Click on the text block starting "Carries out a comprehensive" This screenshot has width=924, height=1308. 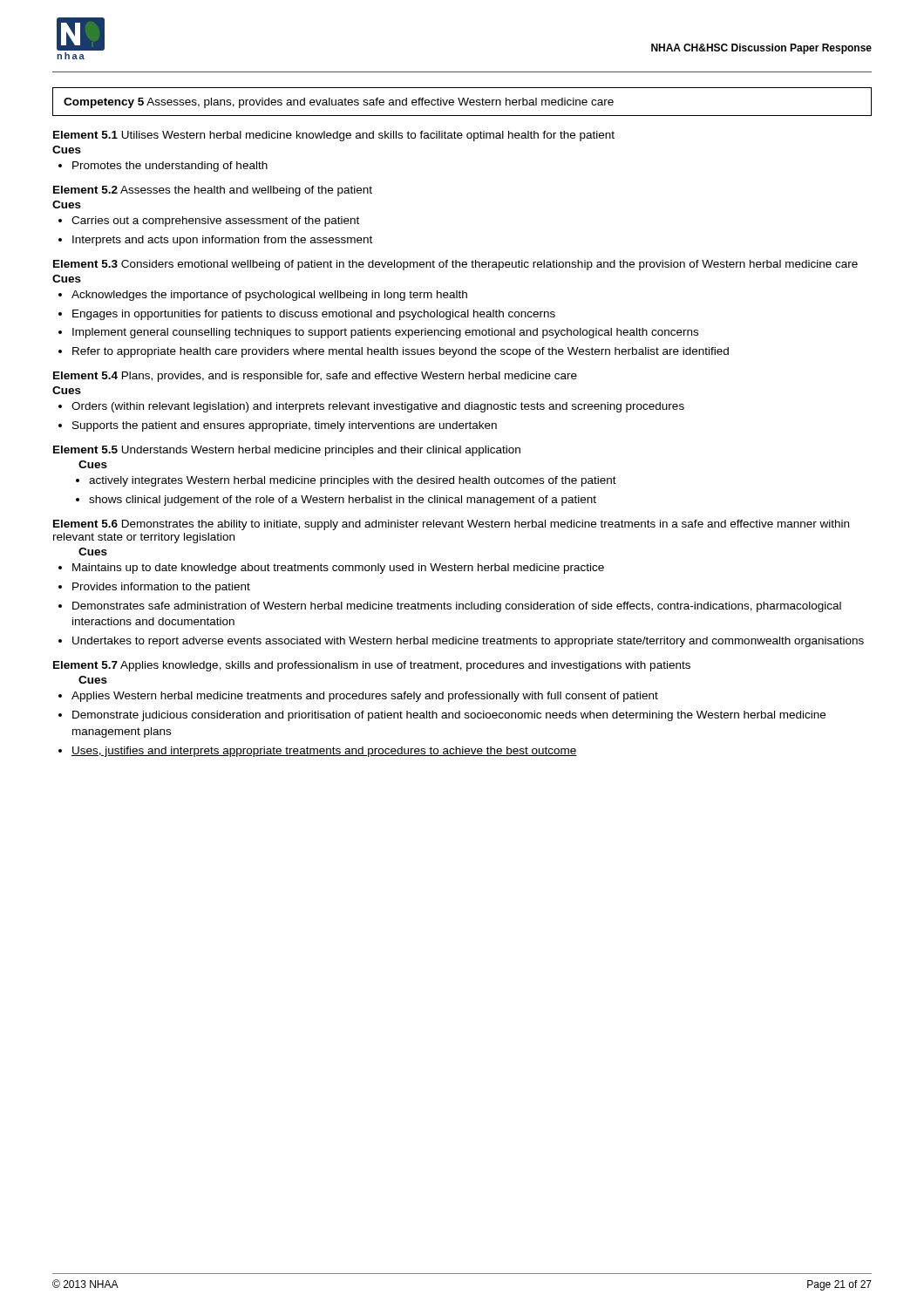coord(215,220)
